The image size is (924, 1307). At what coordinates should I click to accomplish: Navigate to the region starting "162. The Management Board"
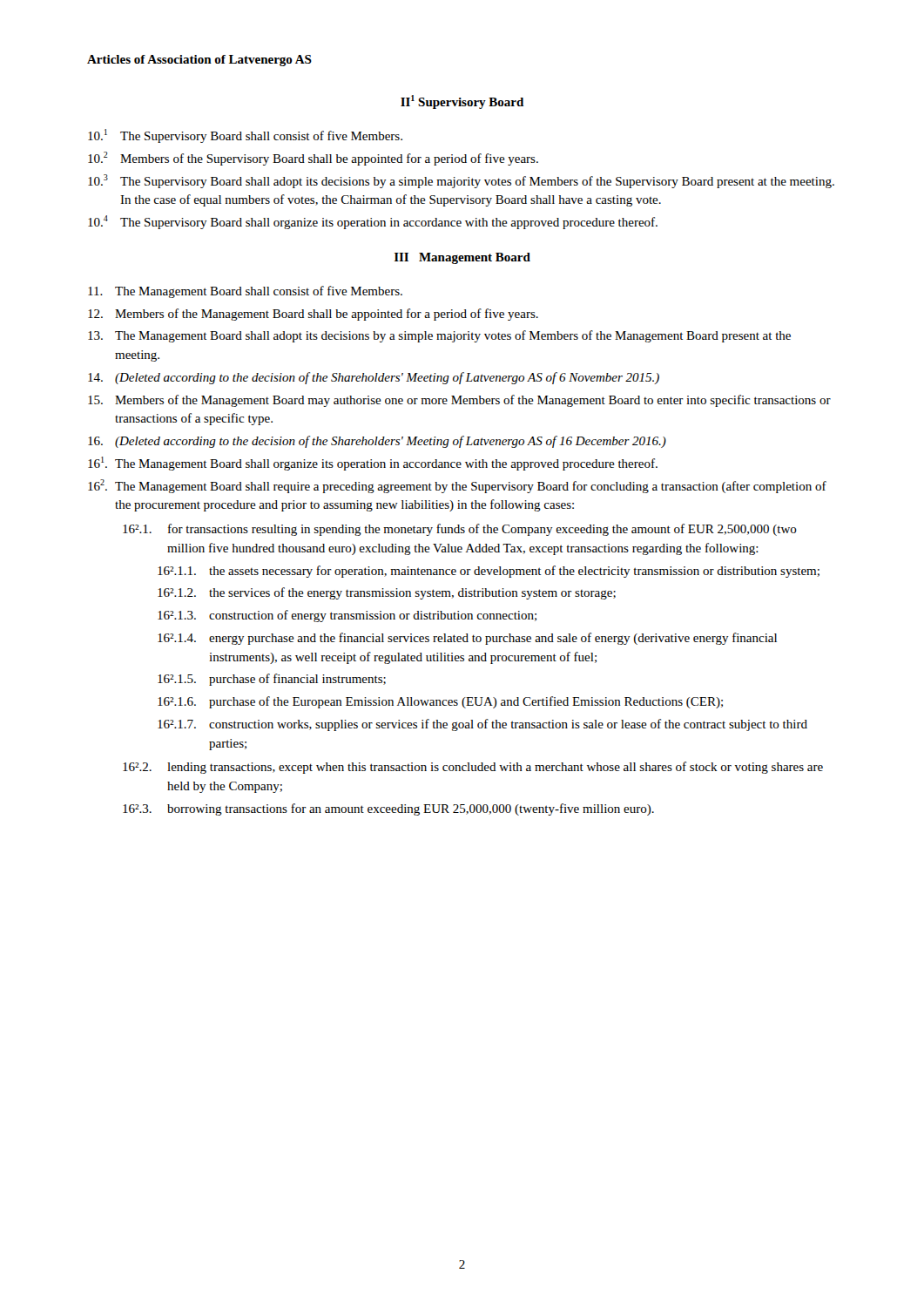462,496
